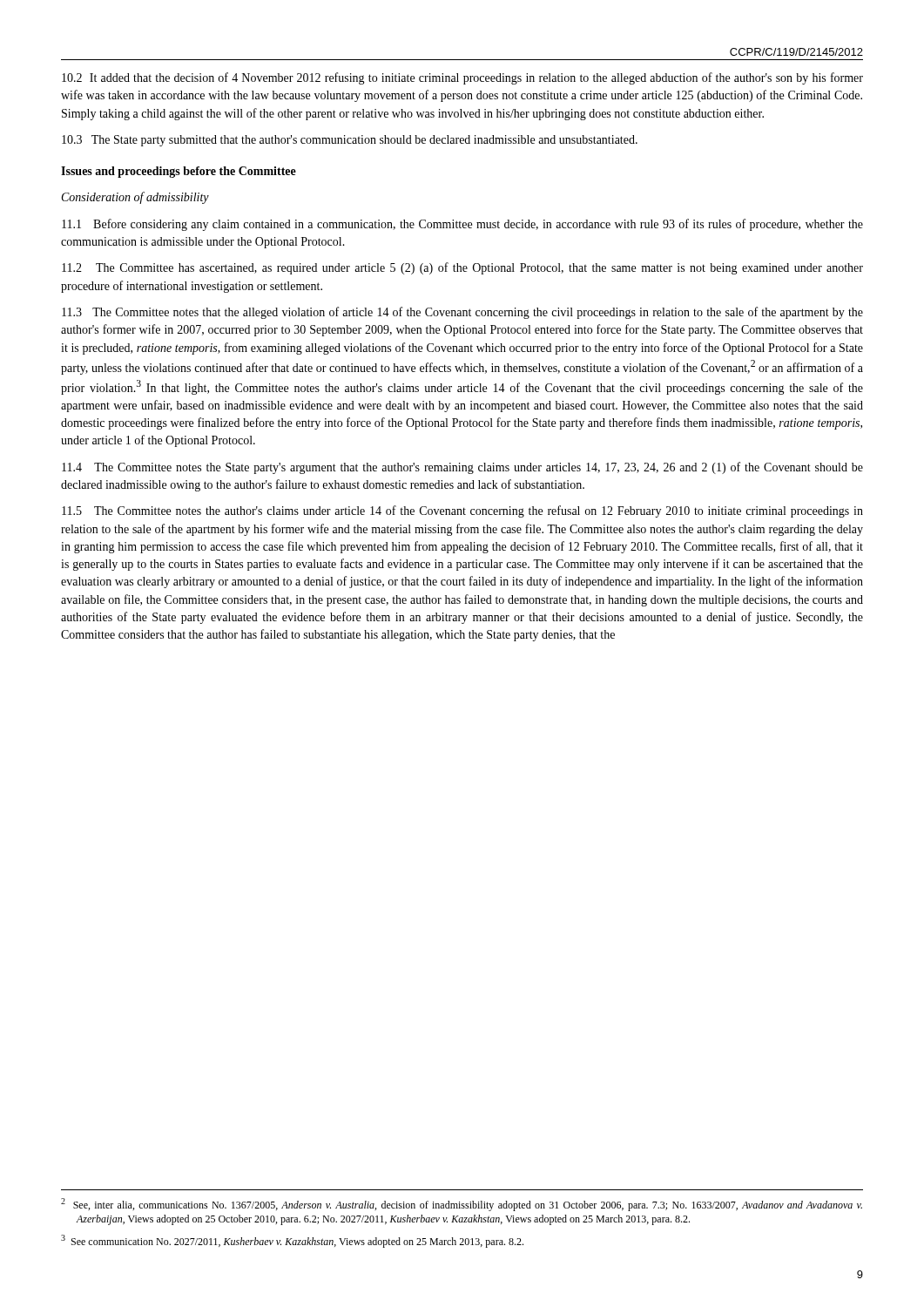The height and width of the screenshot is (1307, 924).
Task: Click on the footnote that says "2 See, inter alia, communications No."
Action: 462,1211
